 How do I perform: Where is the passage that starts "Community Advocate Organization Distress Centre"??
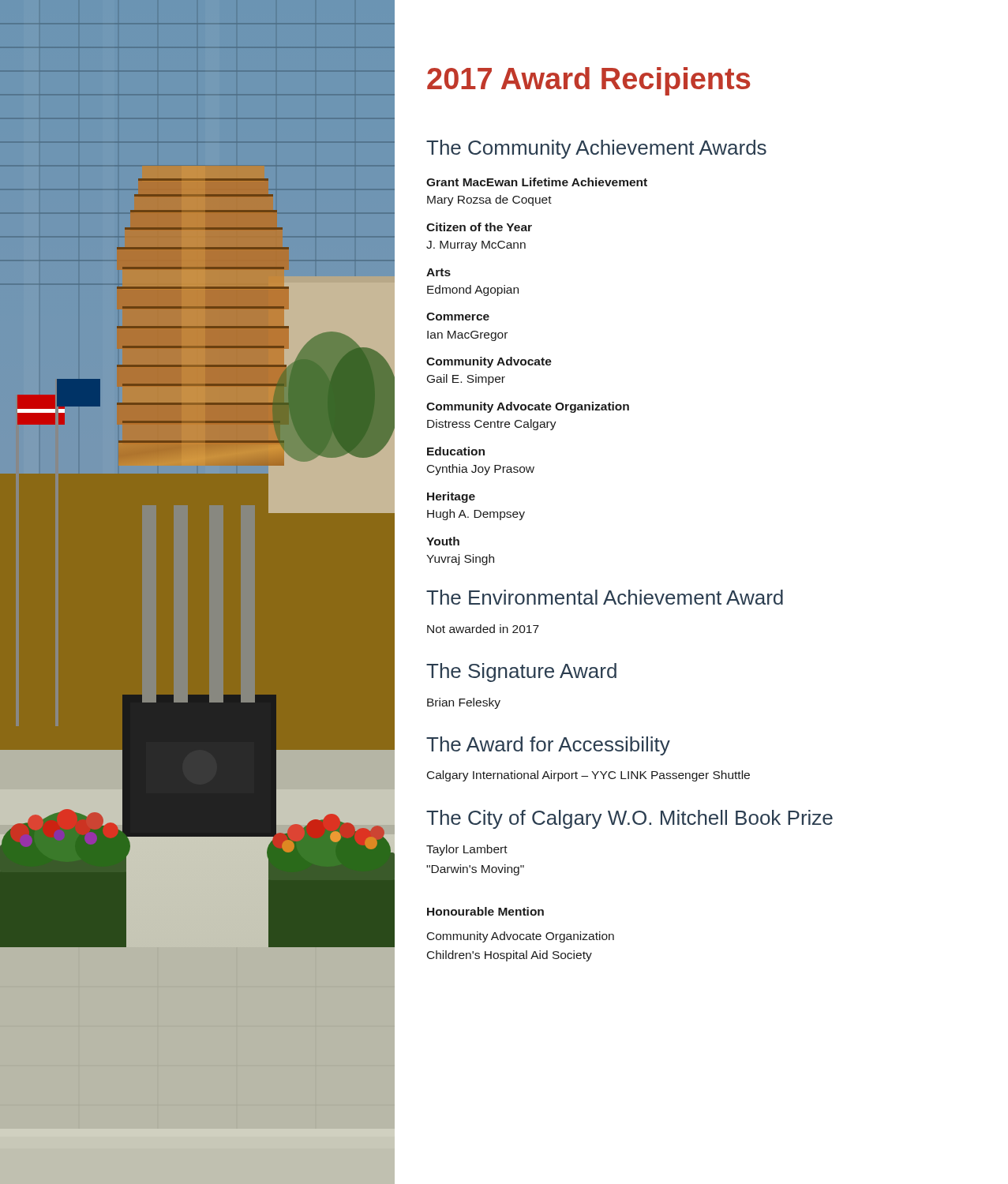pyautogui.click(x=528, y=407)
